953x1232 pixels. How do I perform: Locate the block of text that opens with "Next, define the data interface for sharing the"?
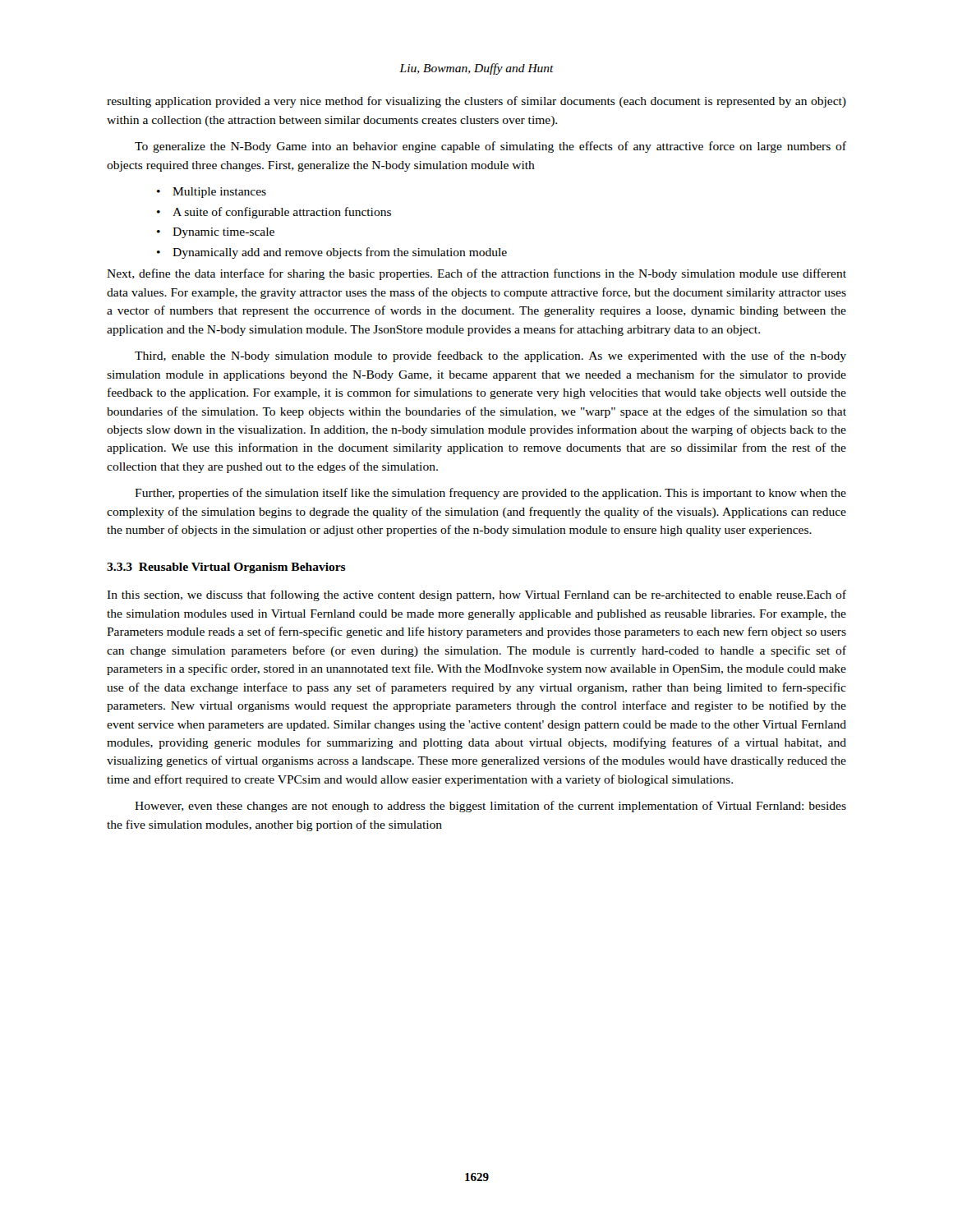pyautogui.click(x=476, y=301)
